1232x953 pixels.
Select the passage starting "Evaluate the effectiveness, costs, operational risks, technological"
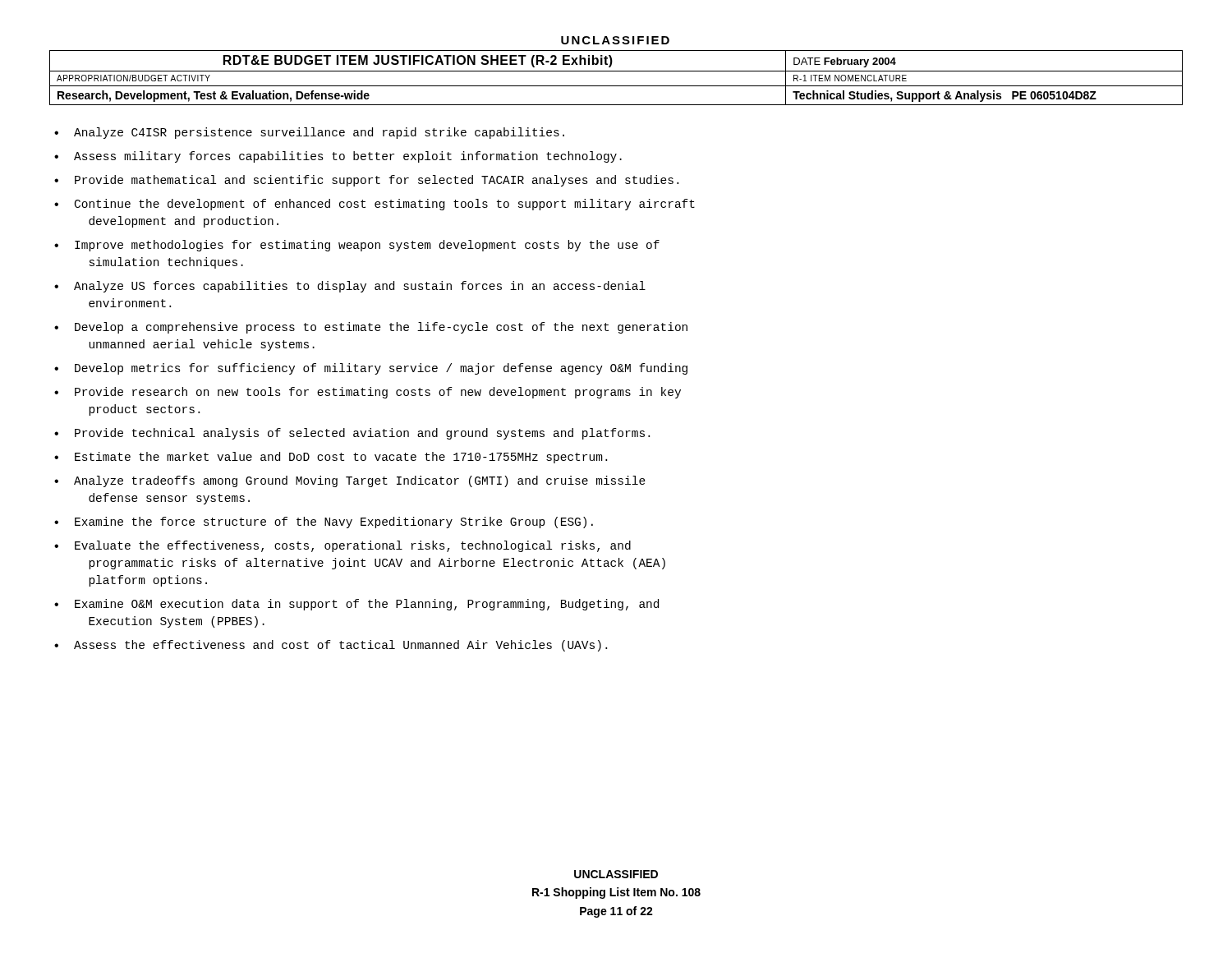[x=371, y=564]
